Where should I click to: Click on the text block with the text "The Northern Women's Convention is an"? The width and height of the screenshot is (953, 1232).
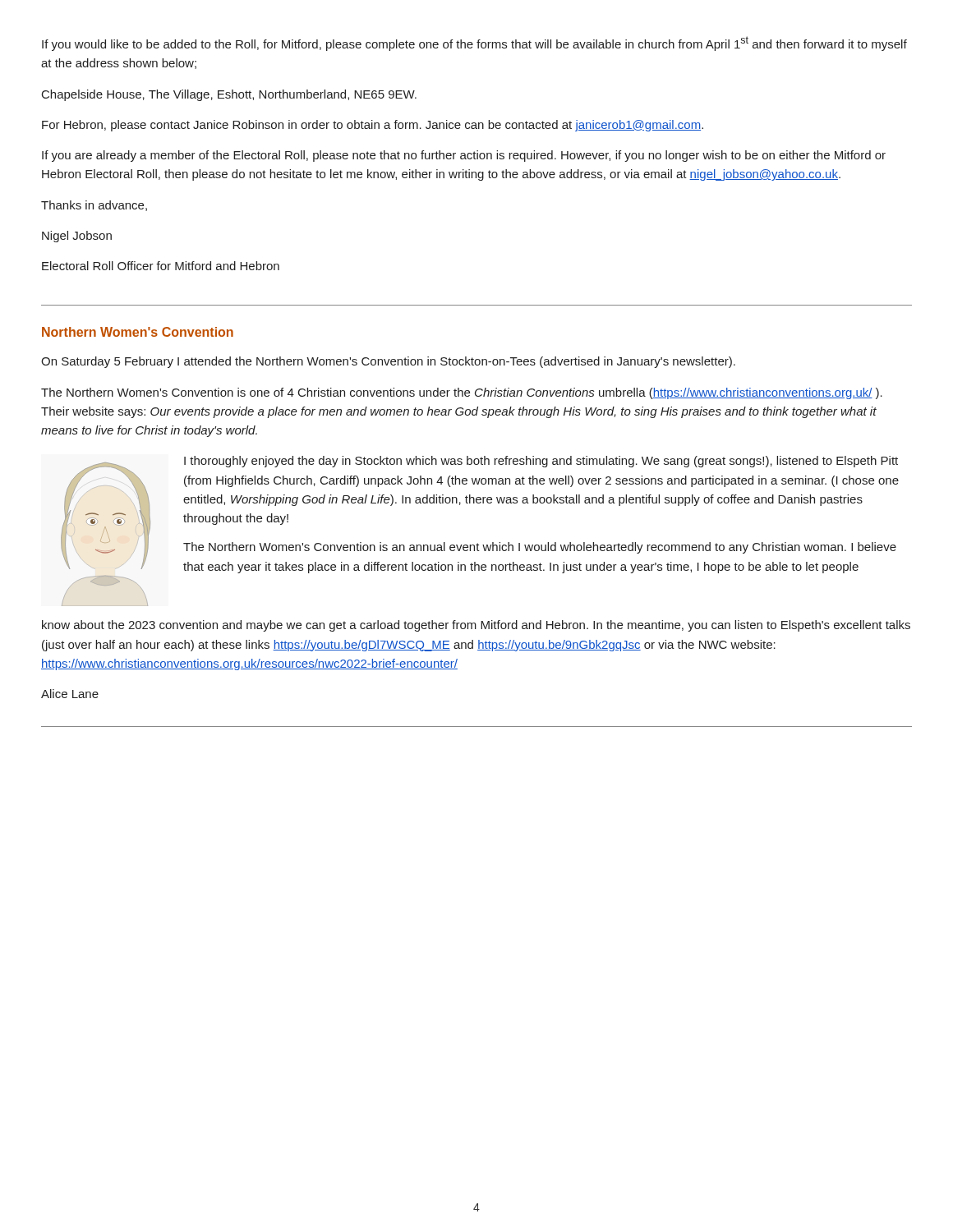(x=540, y=556)
